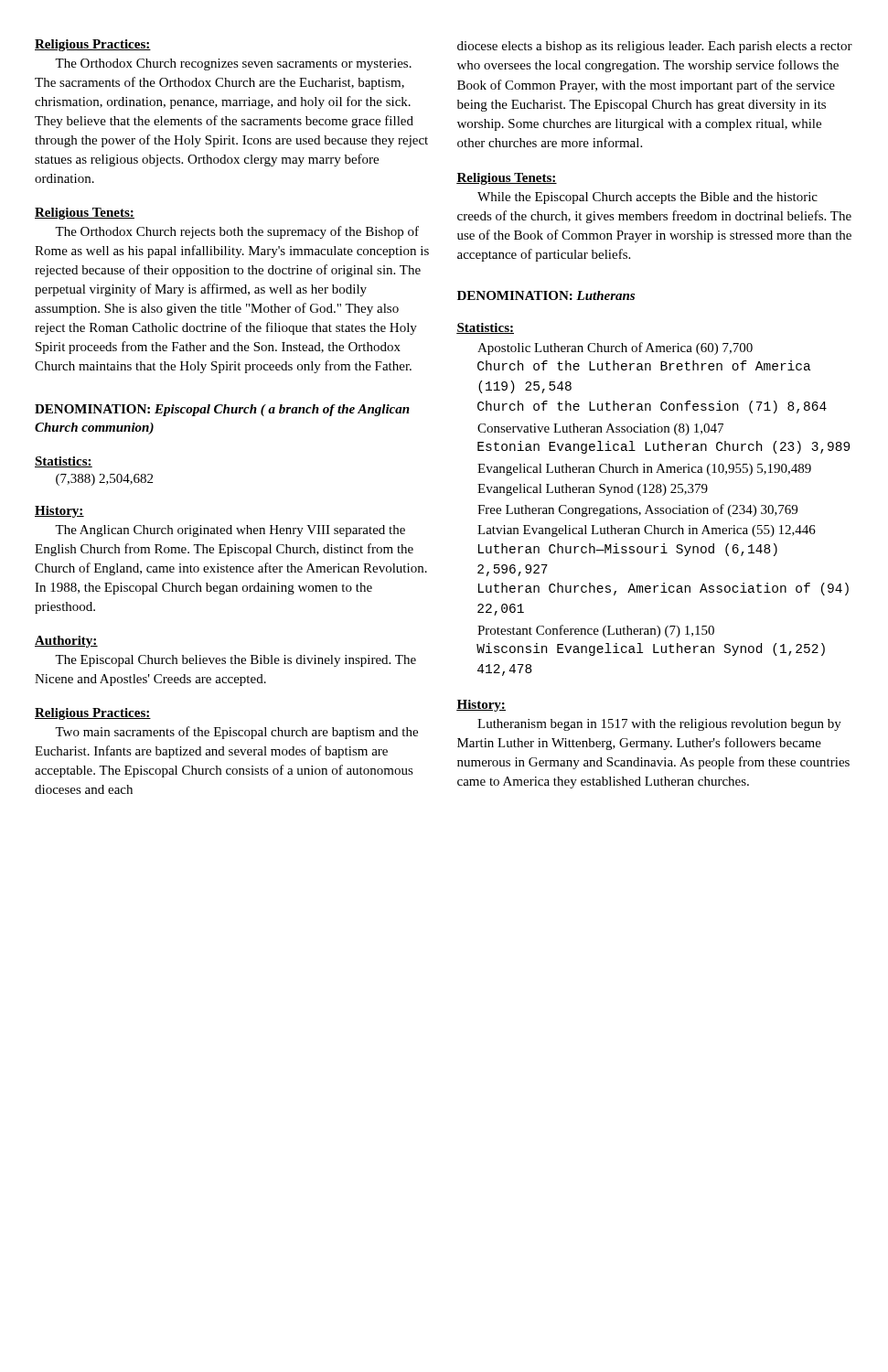Point to "Conservative Lutheran Association (8) 1,047"
Viewport: 888px width, 1372px height.
[x=601, y=428]
